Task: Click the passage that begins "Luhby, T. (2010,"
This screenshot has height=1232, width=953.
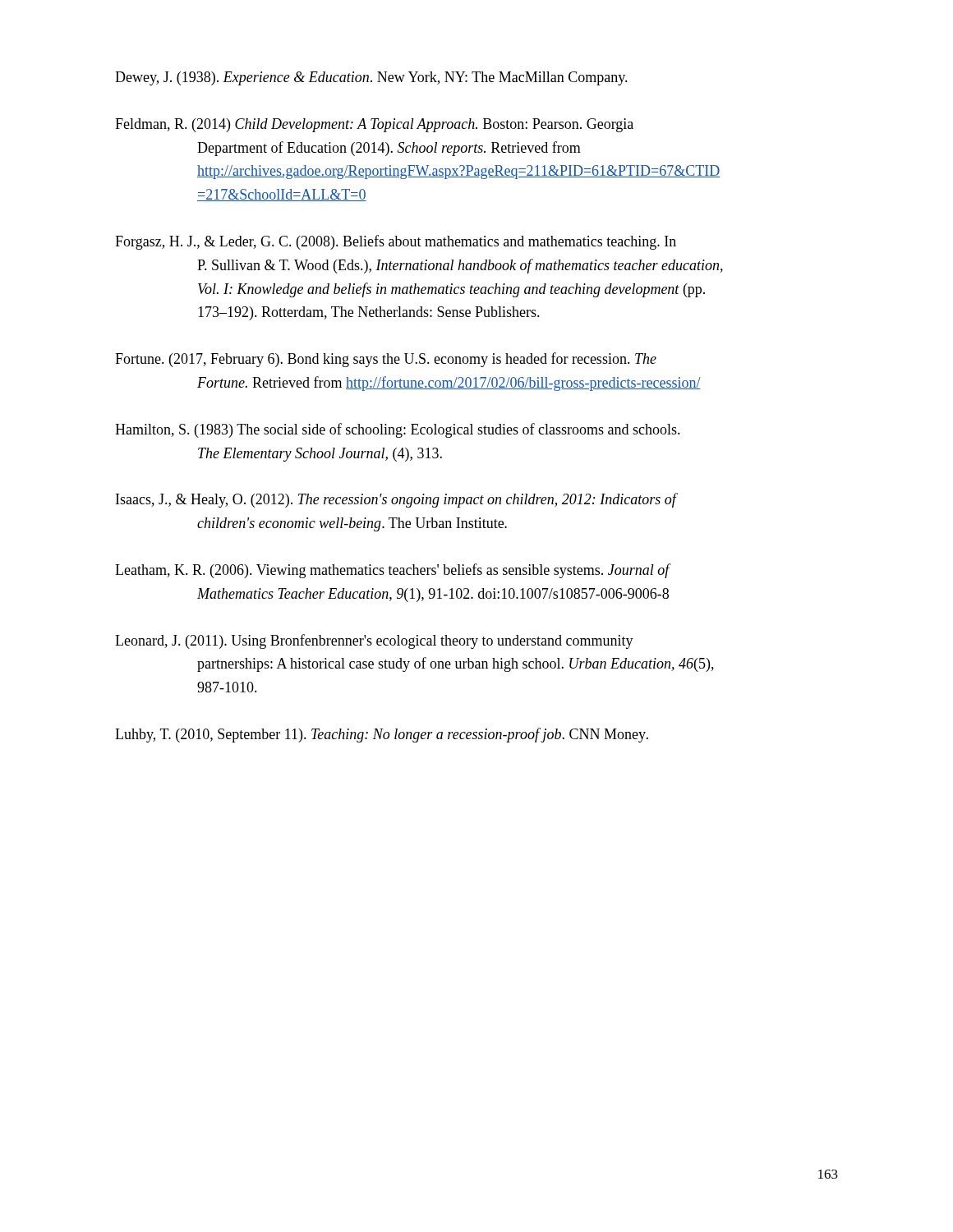Action: [382, 734]
